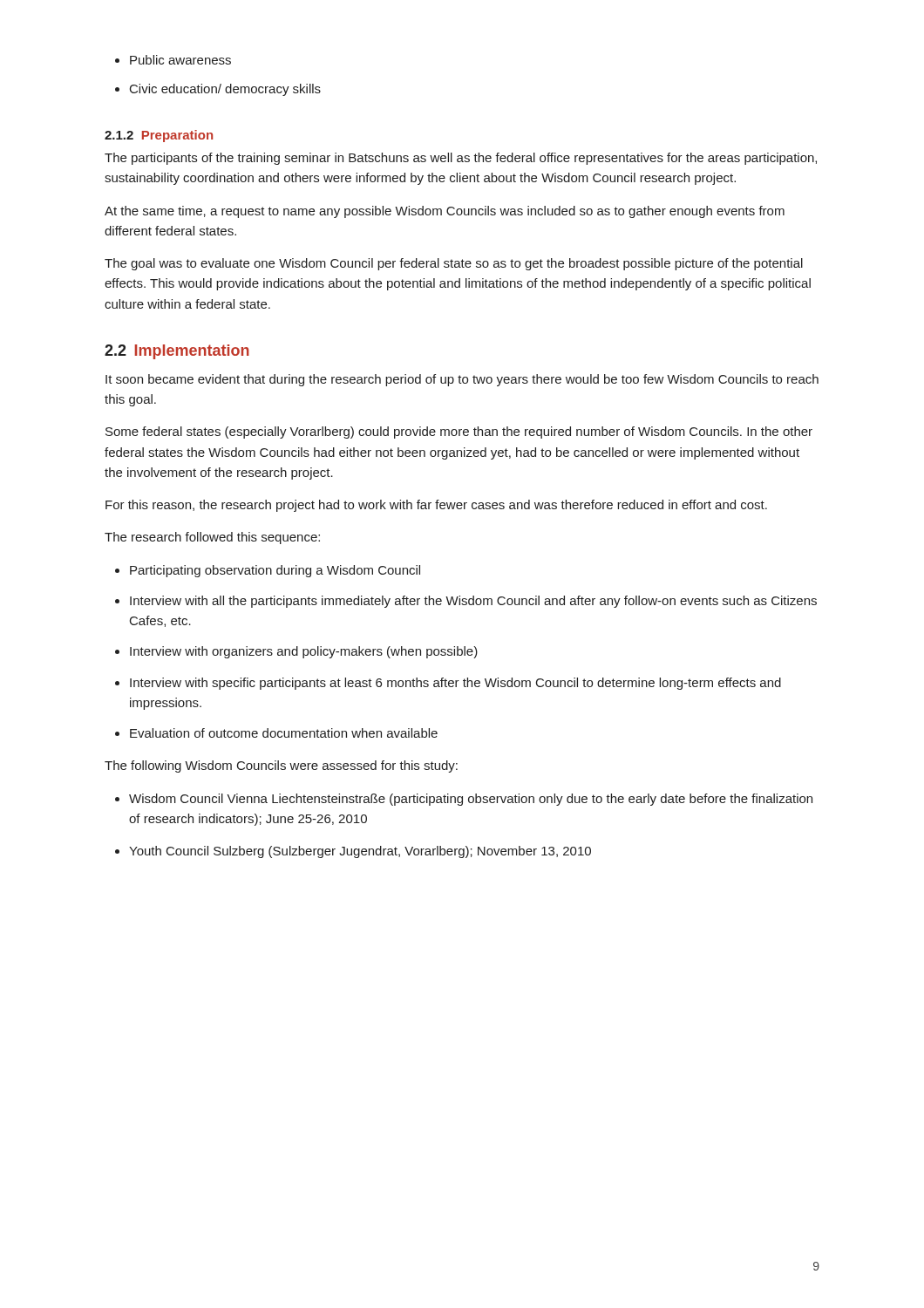Click on the text block with the text "At the same time, a request to name"
The image size is (924, 1308).
[x=462, y=220]
